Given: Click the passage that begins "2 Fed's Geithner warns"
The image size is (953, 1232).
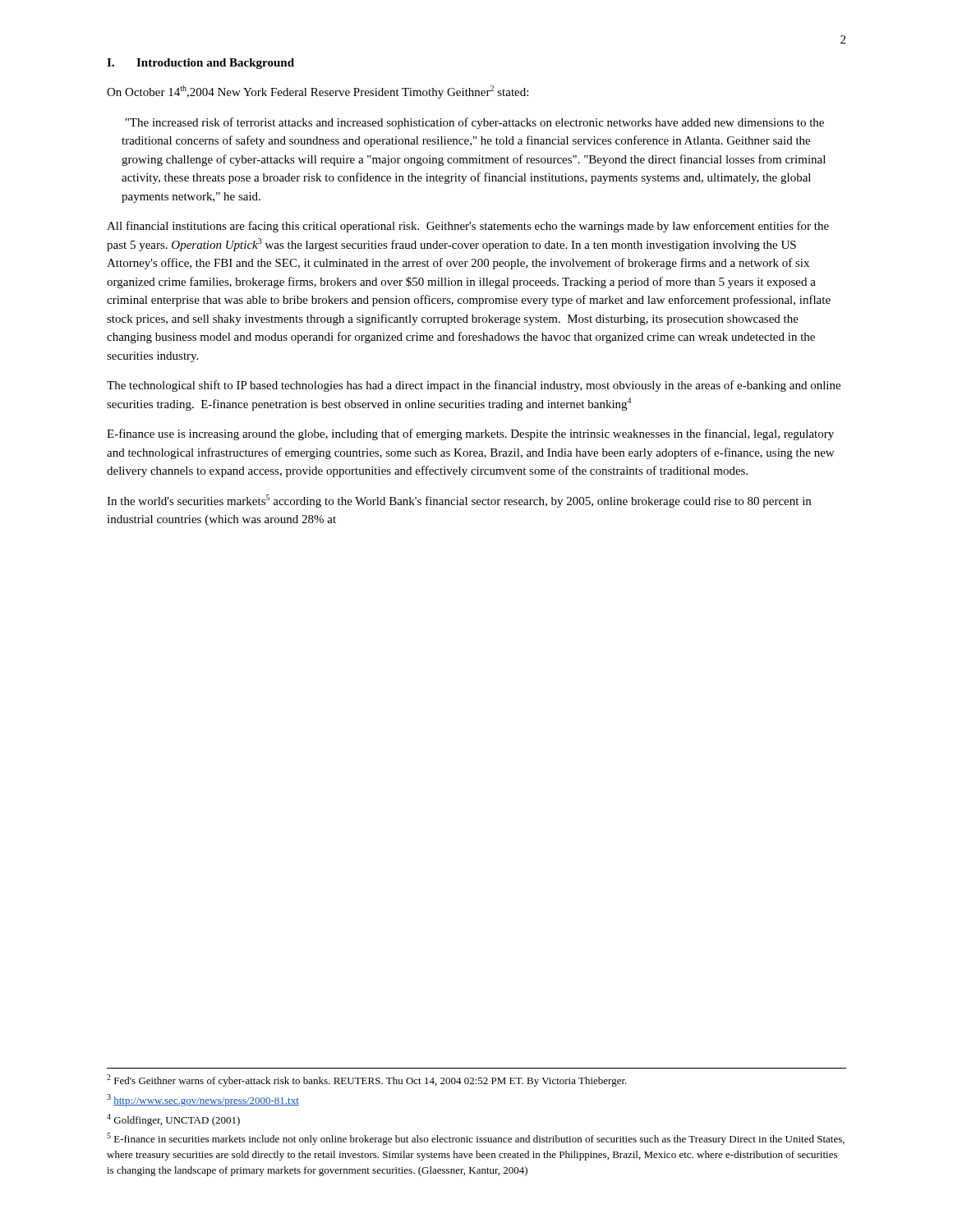Looking at the screenshot, I should pyautogui.click(x=367, y=1080).
